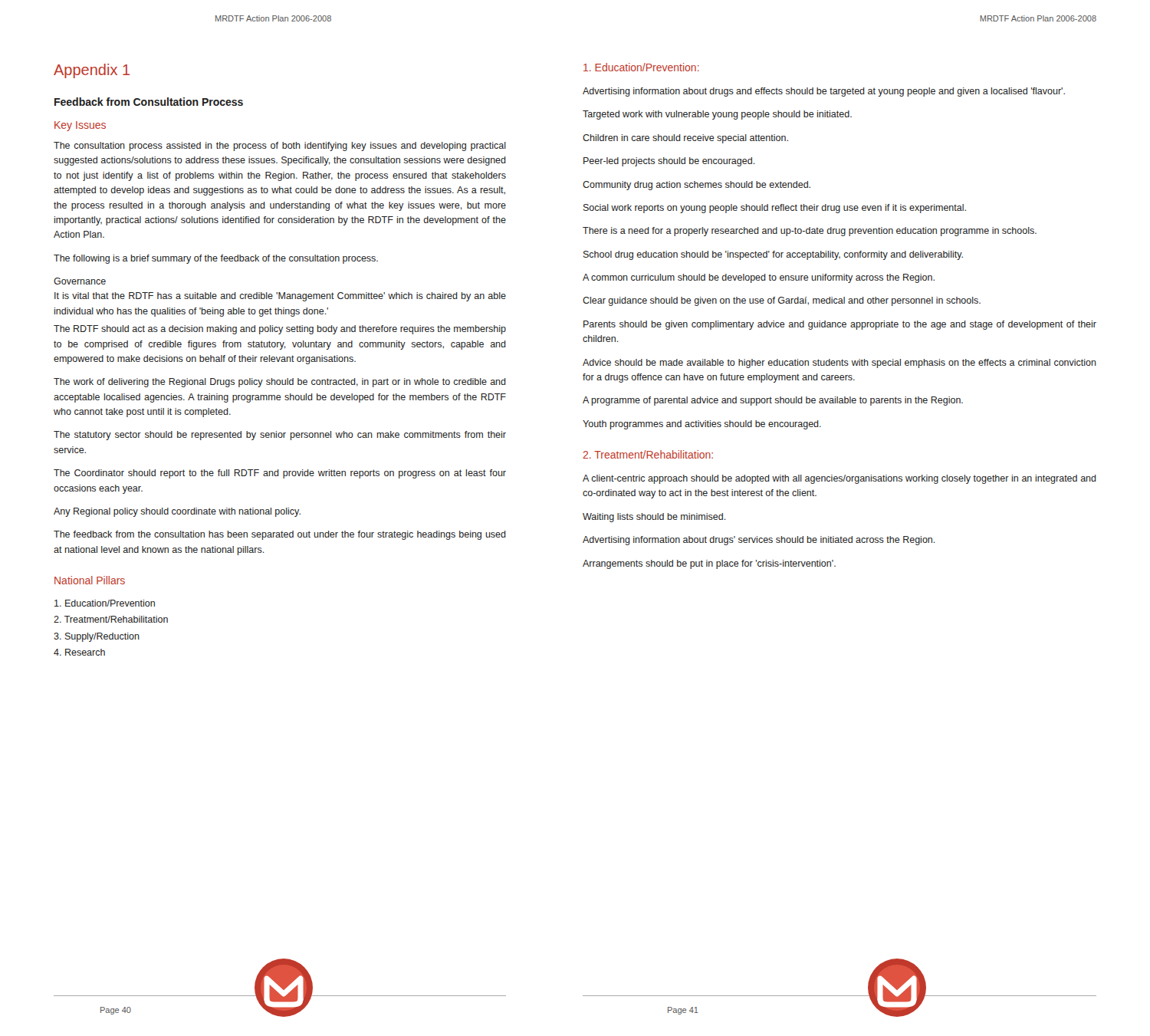Navigate to the element starting "Arrangements should be"
Viewport: 1150px width, 1036px height.
coord(709,563)
